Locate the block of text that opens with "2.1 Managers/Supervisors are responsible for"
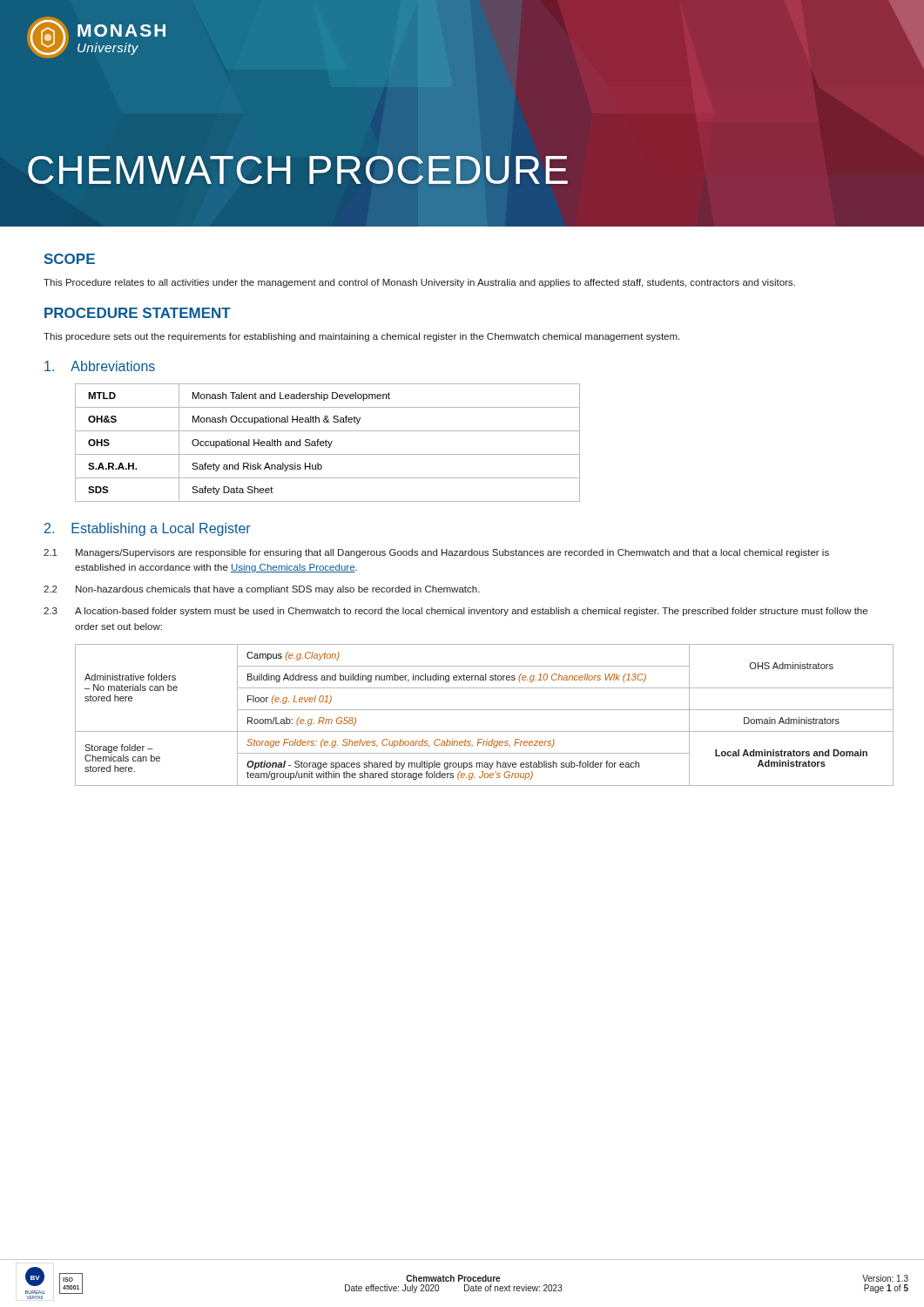 click(462, 561)
